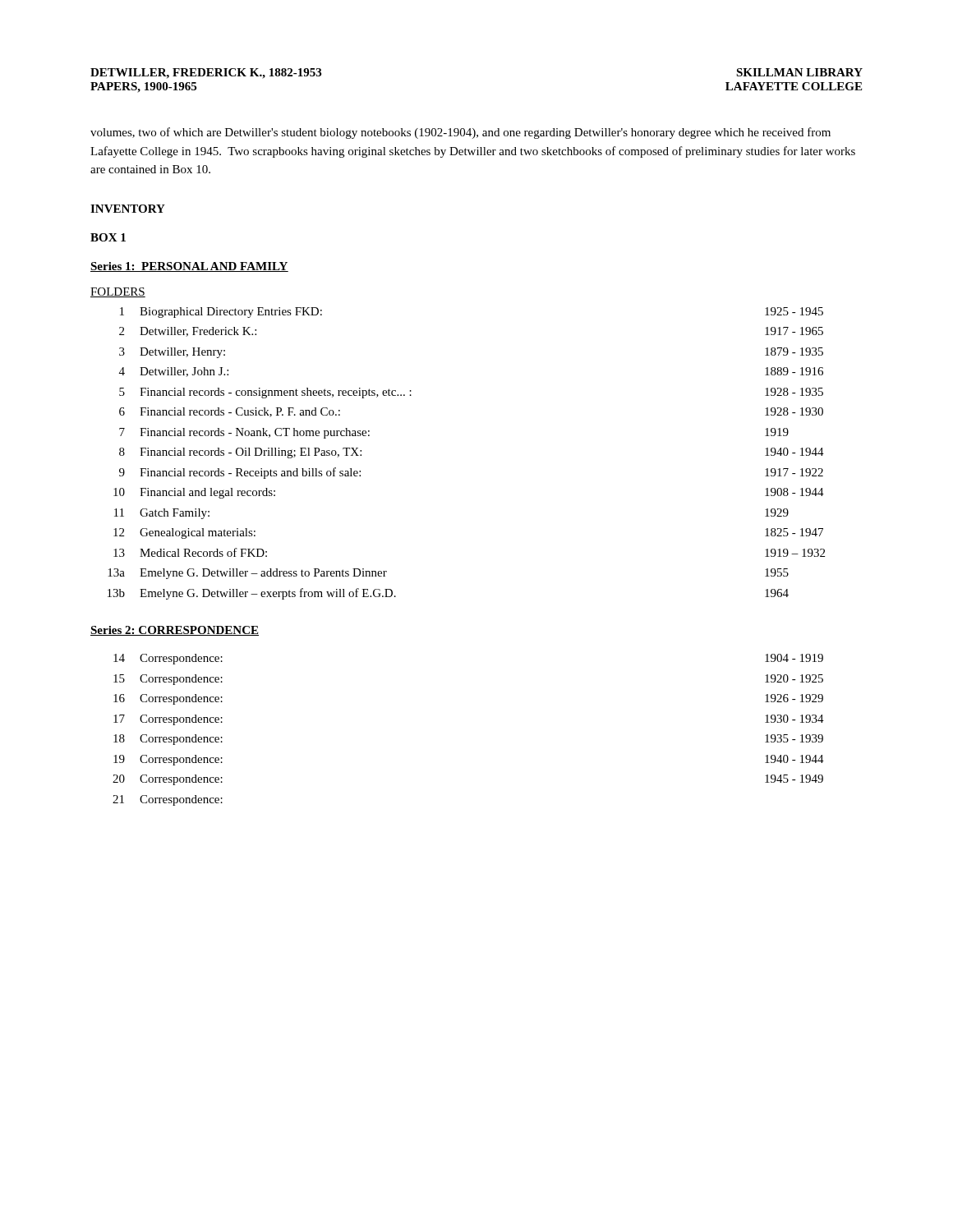
Task: Point to the region starting "volumes, two of which are Detwiller's student biology"
Action: pos(473,151)
